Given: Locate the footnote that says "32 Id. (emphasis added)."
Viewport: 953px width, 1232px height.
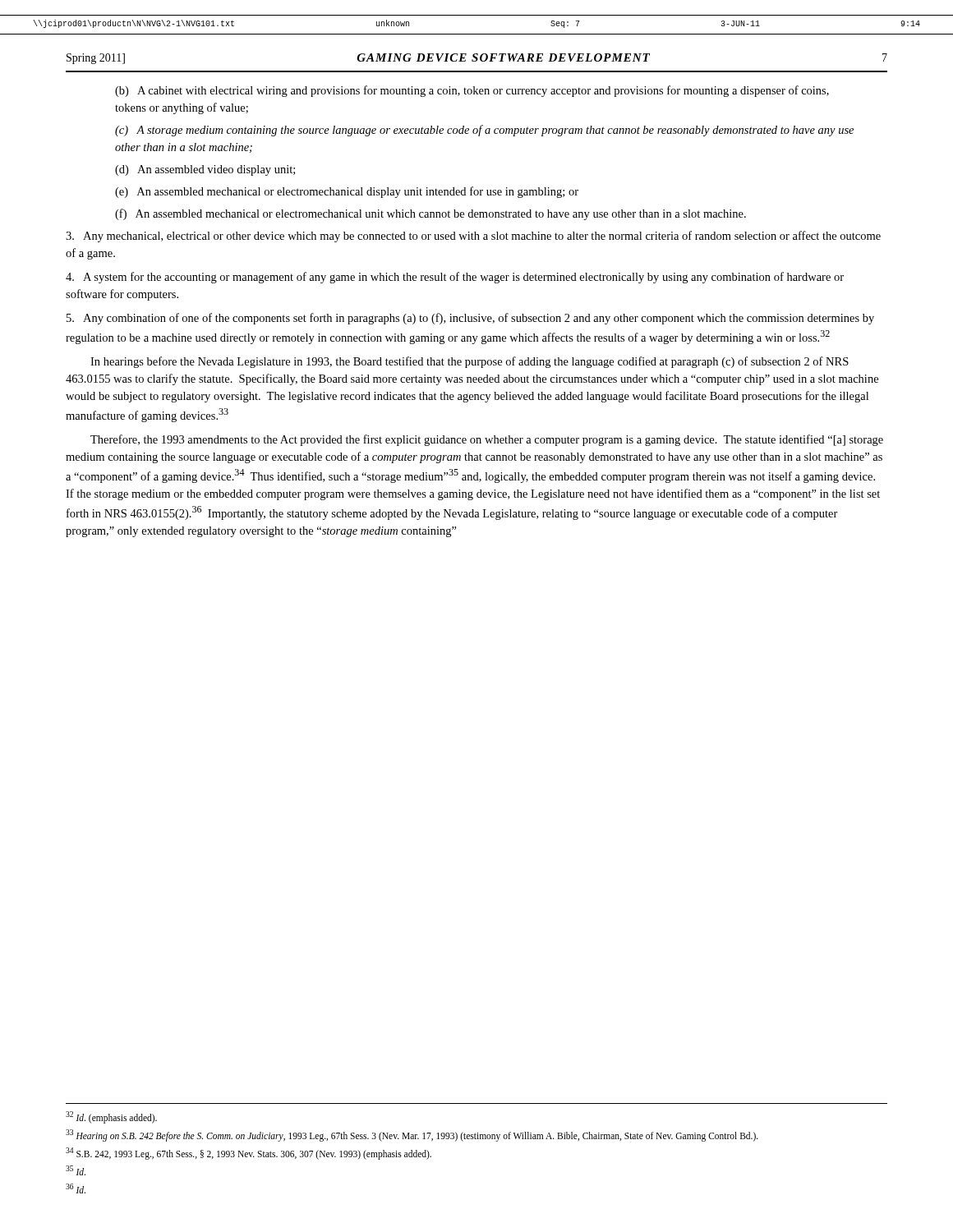Looking at the screenshot, I should click(x=112, y=1116).
